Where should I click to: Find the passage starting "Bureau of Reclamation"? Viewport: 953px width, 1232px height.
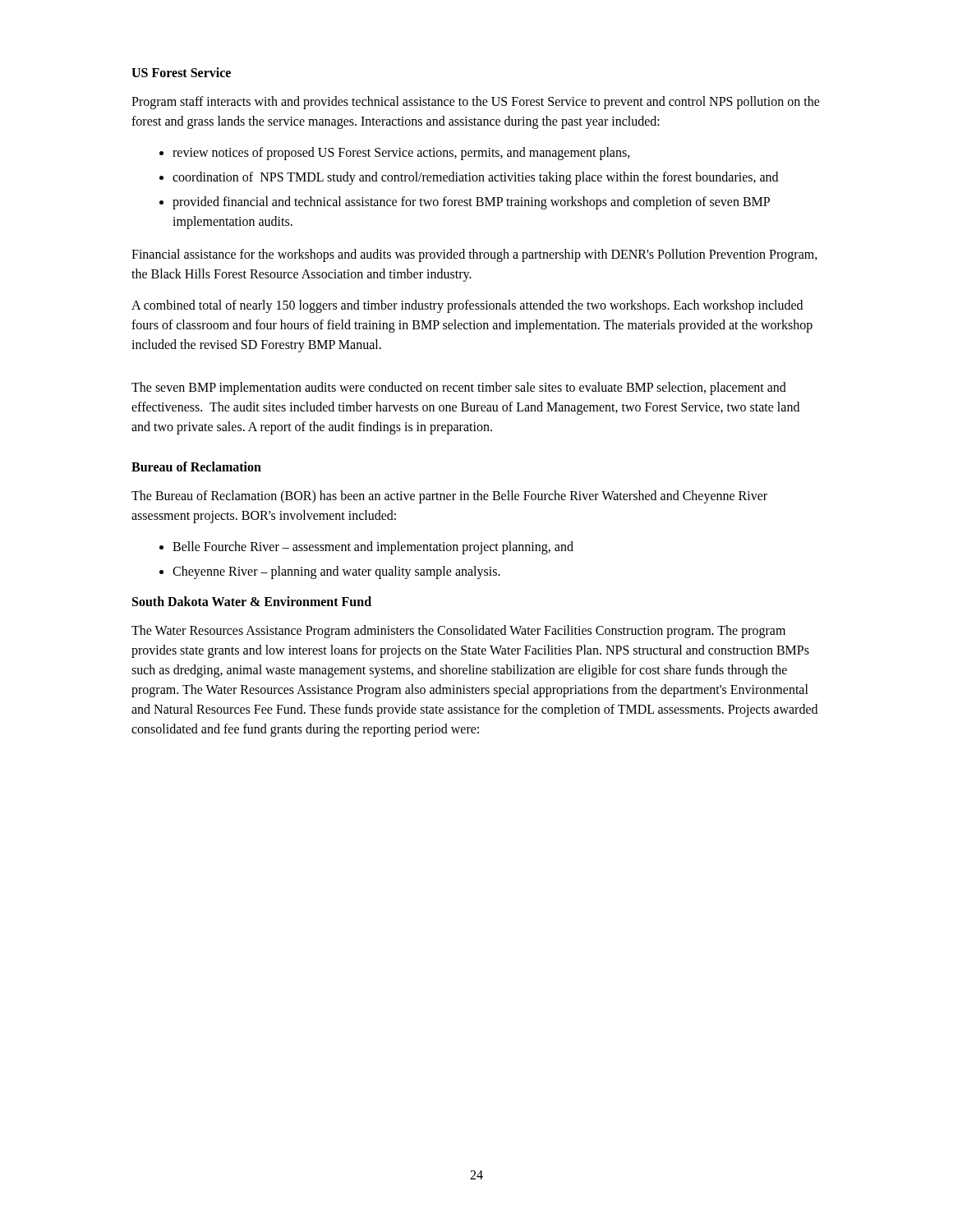196,467
